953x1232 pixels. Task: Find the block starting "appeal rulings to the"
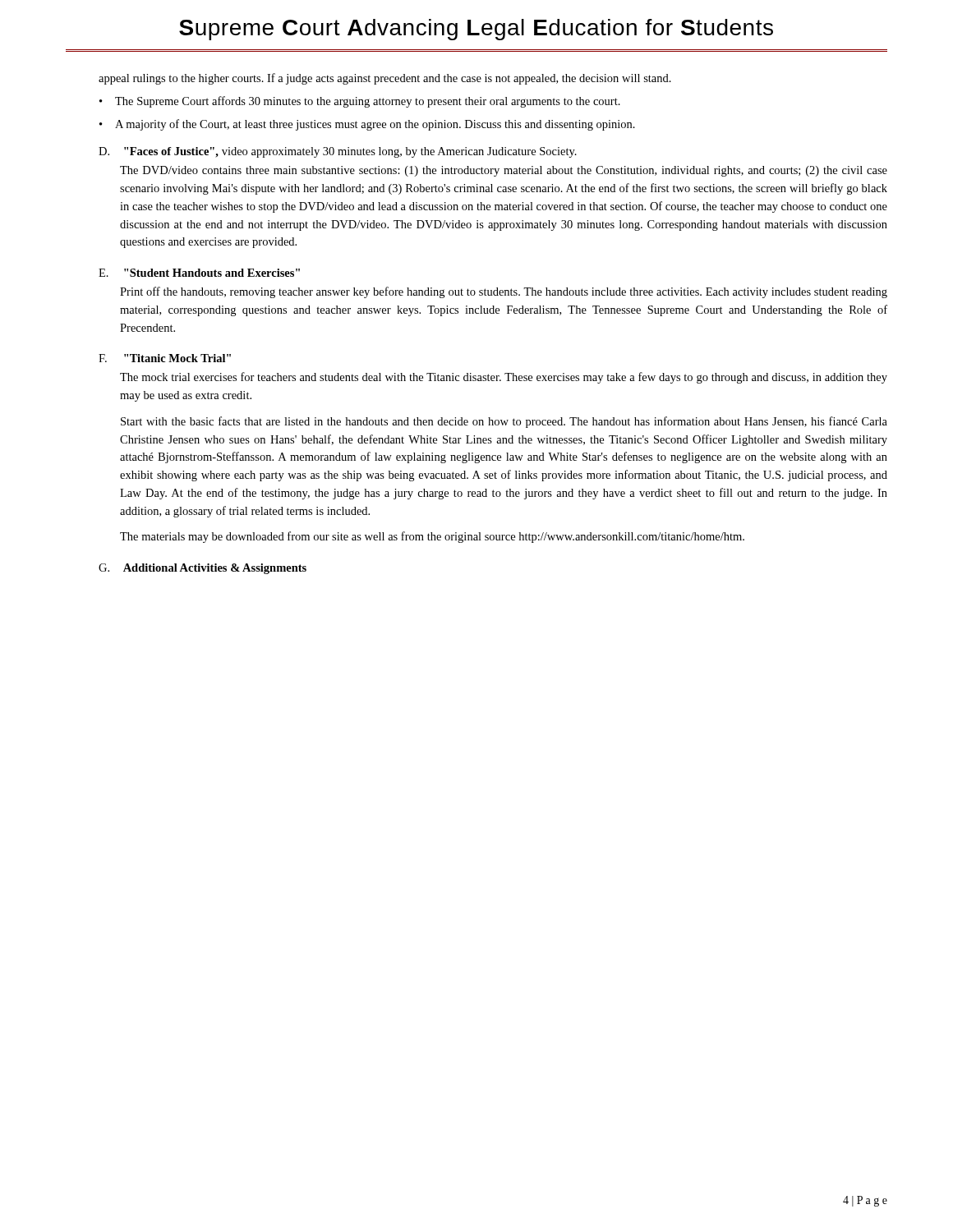385,78
